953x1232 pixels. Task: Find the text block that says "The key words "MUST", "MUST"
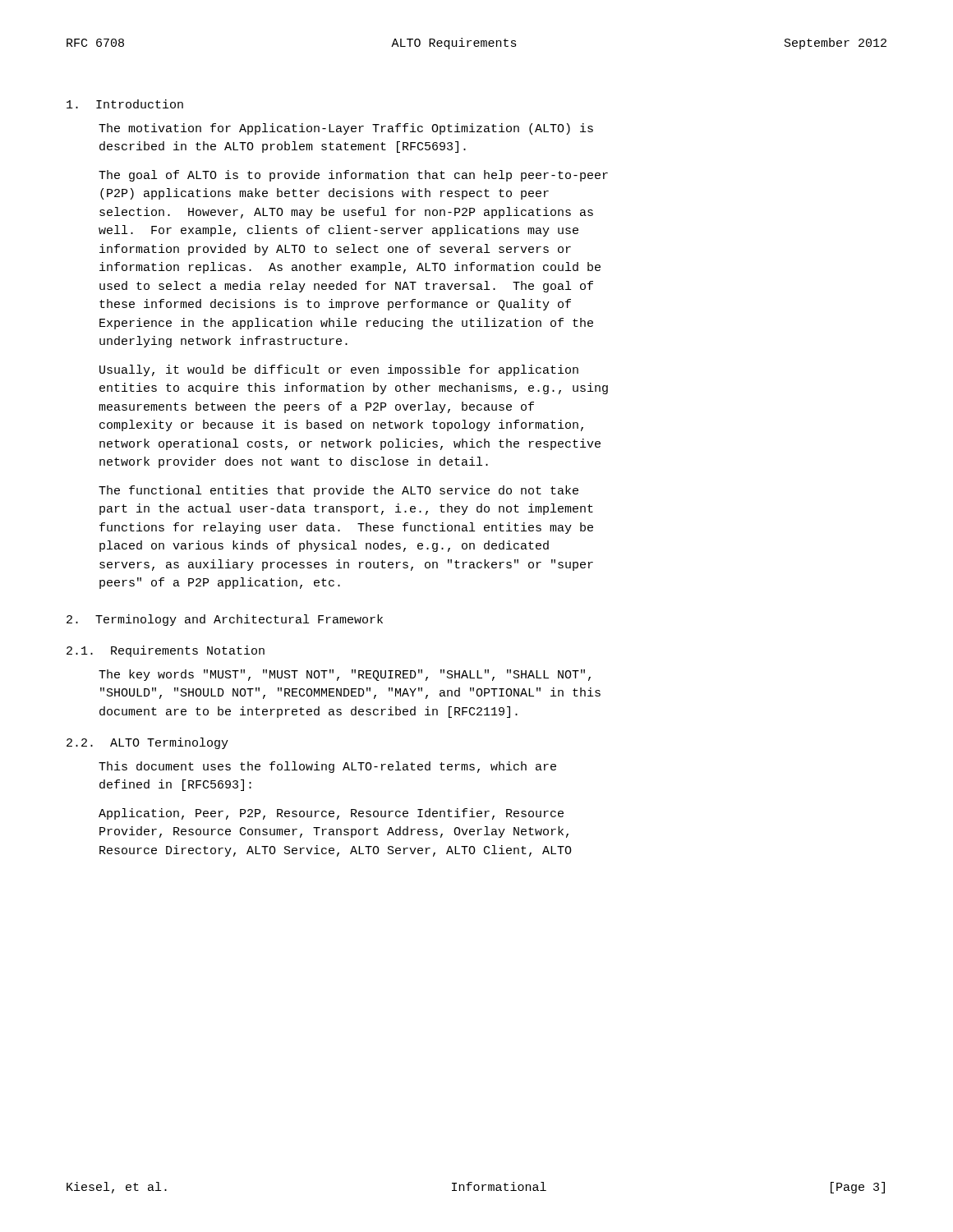click(350, 694)
